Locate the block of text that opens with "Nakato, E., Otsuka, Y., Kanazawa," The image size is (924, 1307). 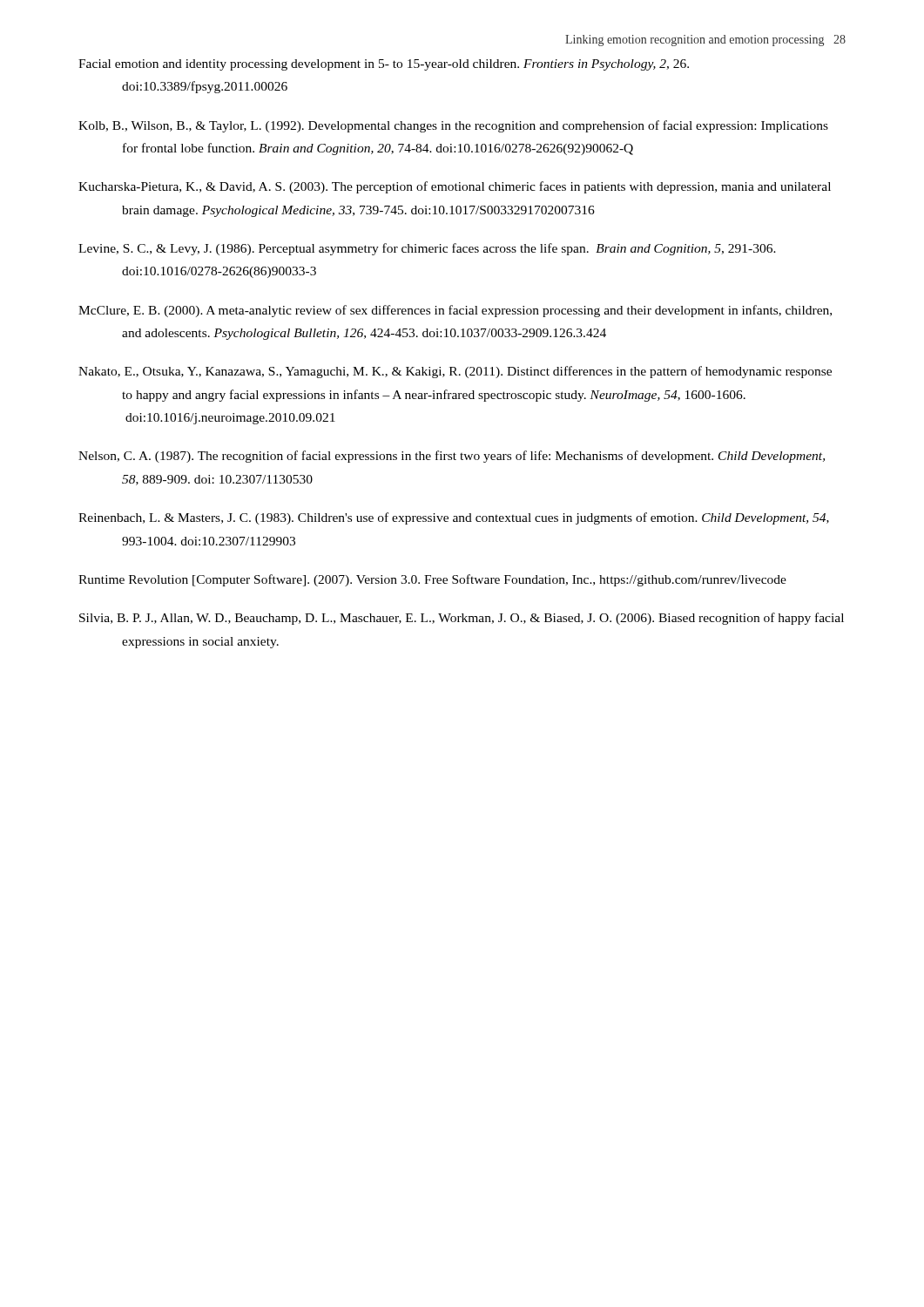pos(455,394)
